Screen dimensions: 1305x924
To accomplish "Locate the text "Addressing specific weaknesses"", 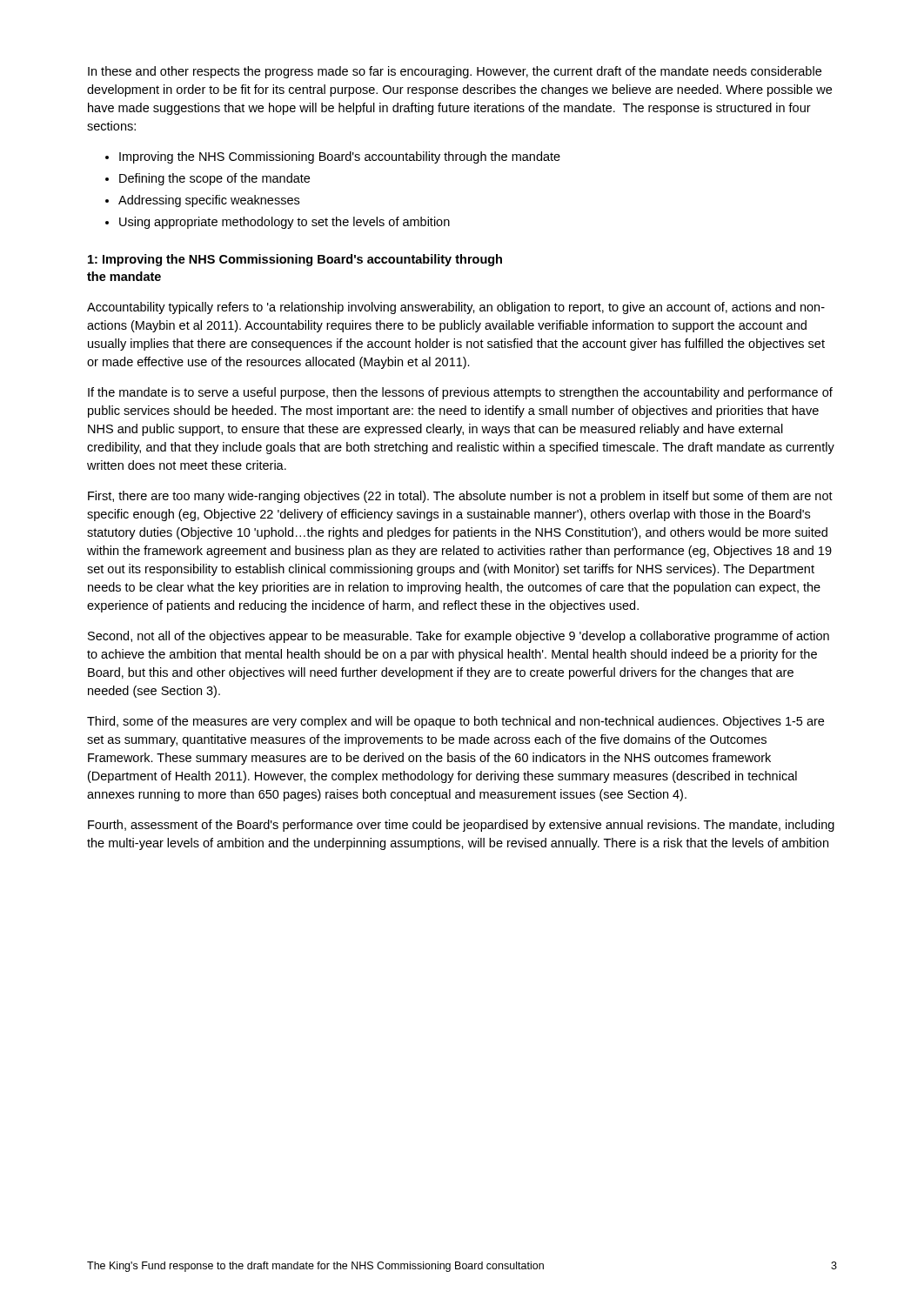I will click(x=209, y=200).
